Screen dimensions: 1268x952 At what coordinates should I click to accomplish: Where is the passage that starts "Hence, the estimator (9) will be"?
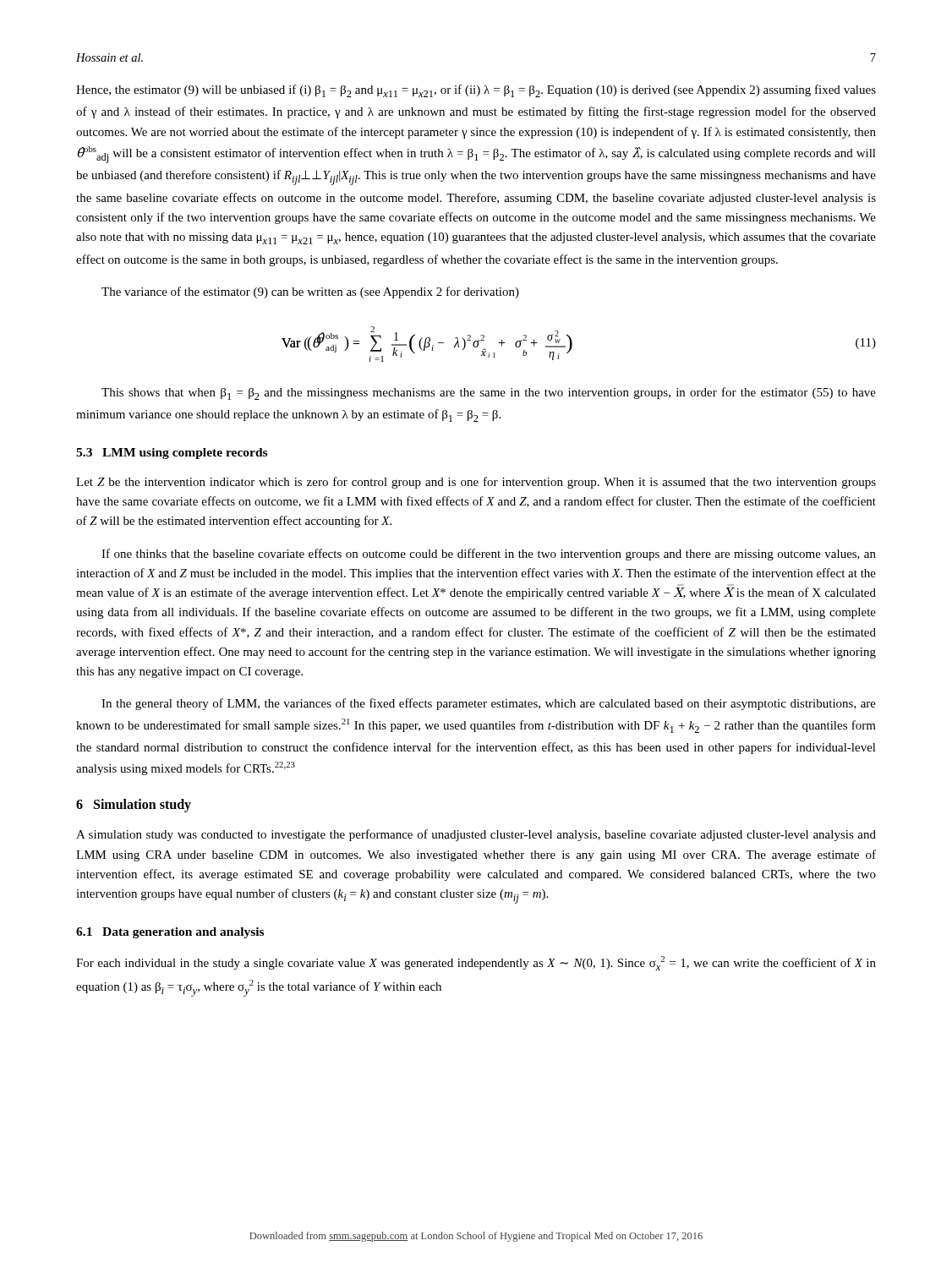click(476, 175)
